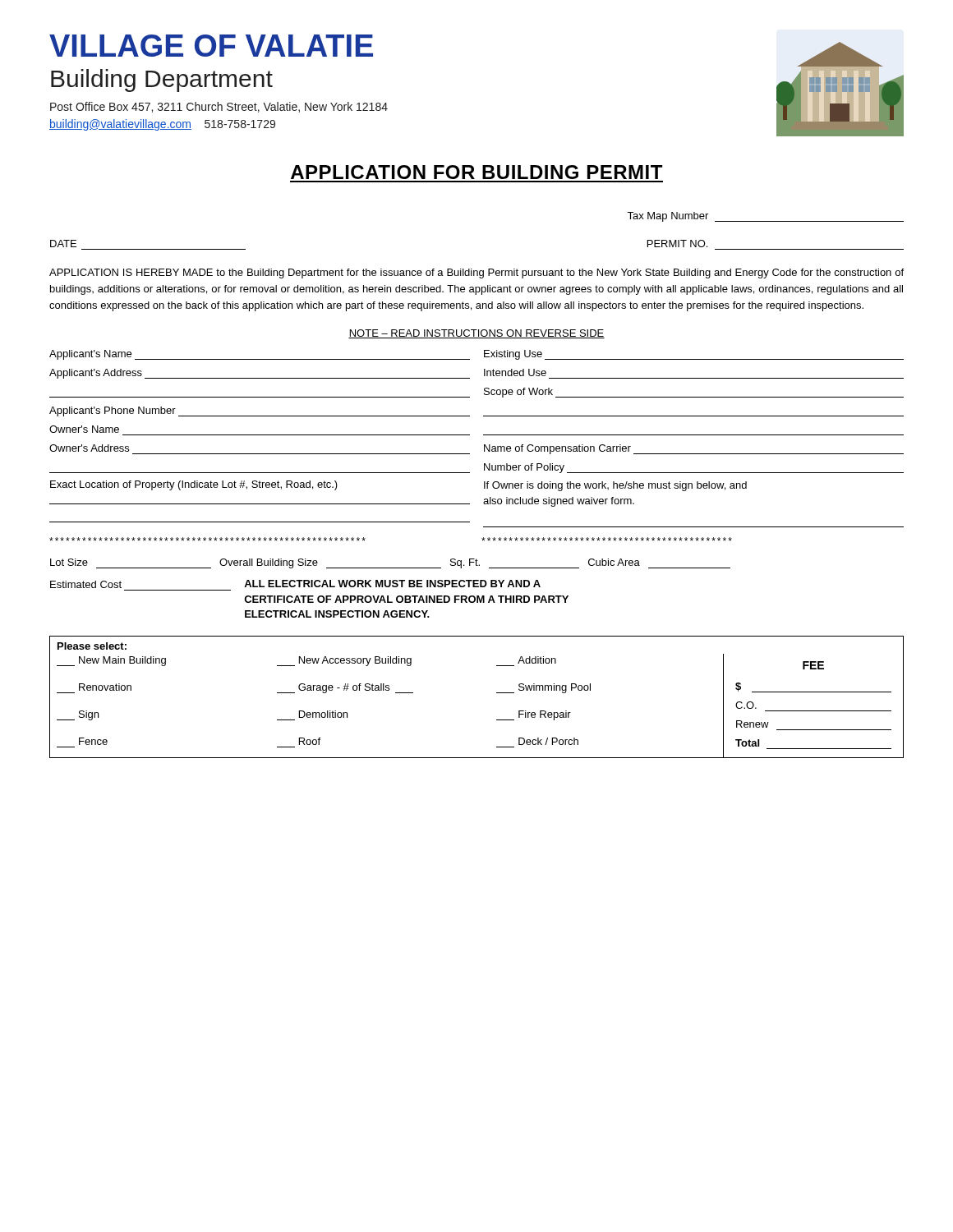Where does it say "Number of Policy"?

(x=476, y=466)
